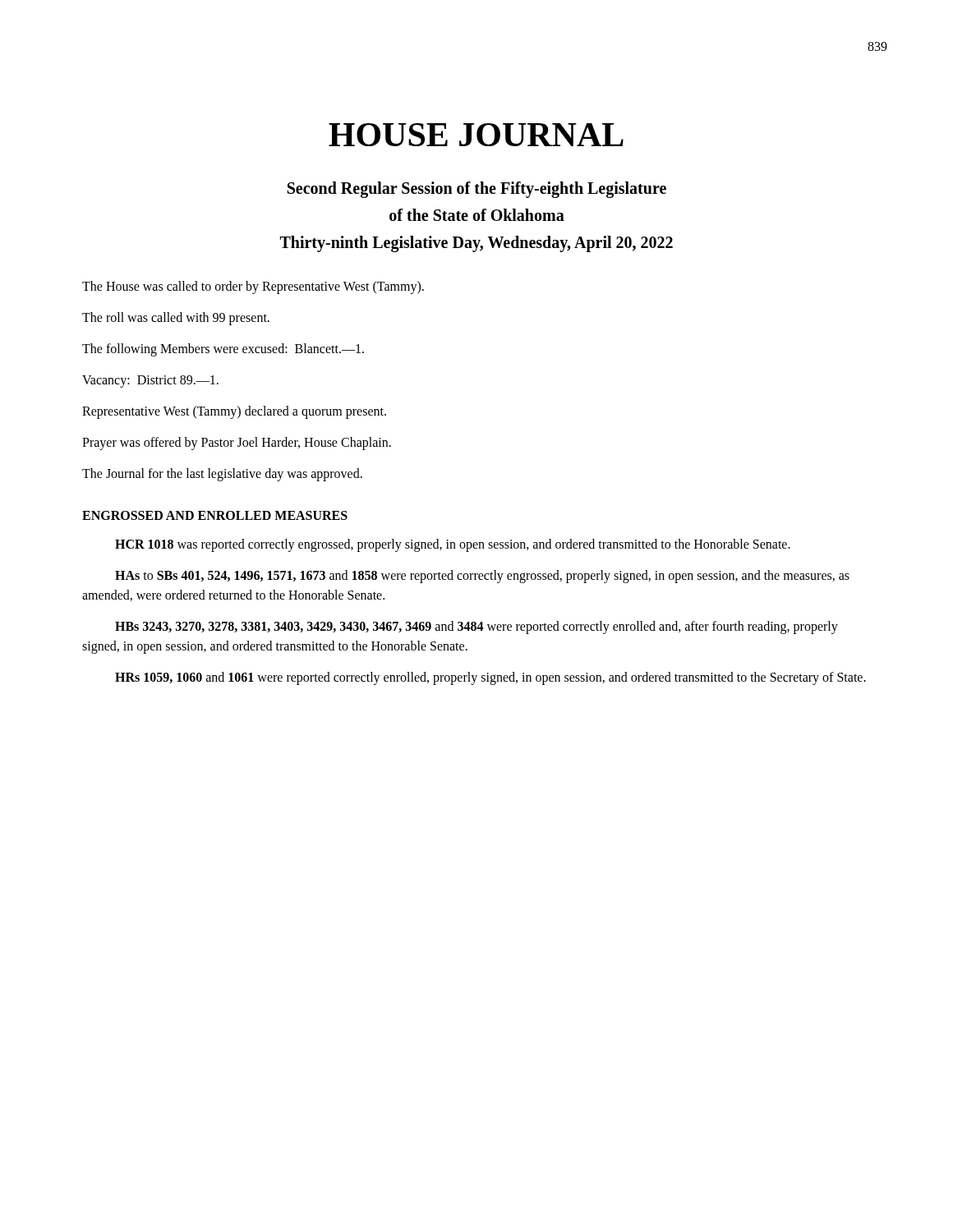
Task: Locate the element starting "HBs 3243, 3270,"
Action: [x=460, y=636]
